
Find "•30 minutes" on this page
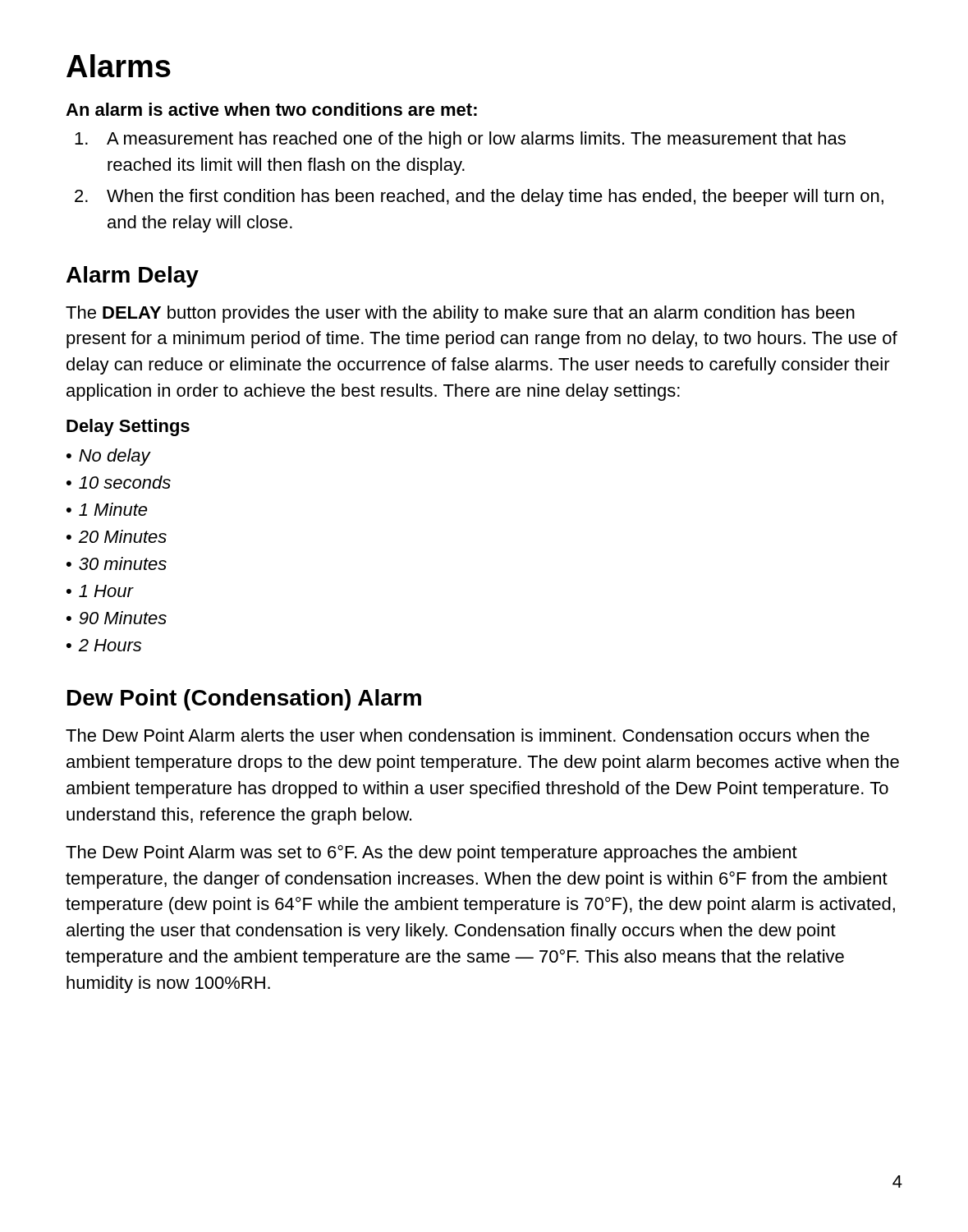[116, 564]
